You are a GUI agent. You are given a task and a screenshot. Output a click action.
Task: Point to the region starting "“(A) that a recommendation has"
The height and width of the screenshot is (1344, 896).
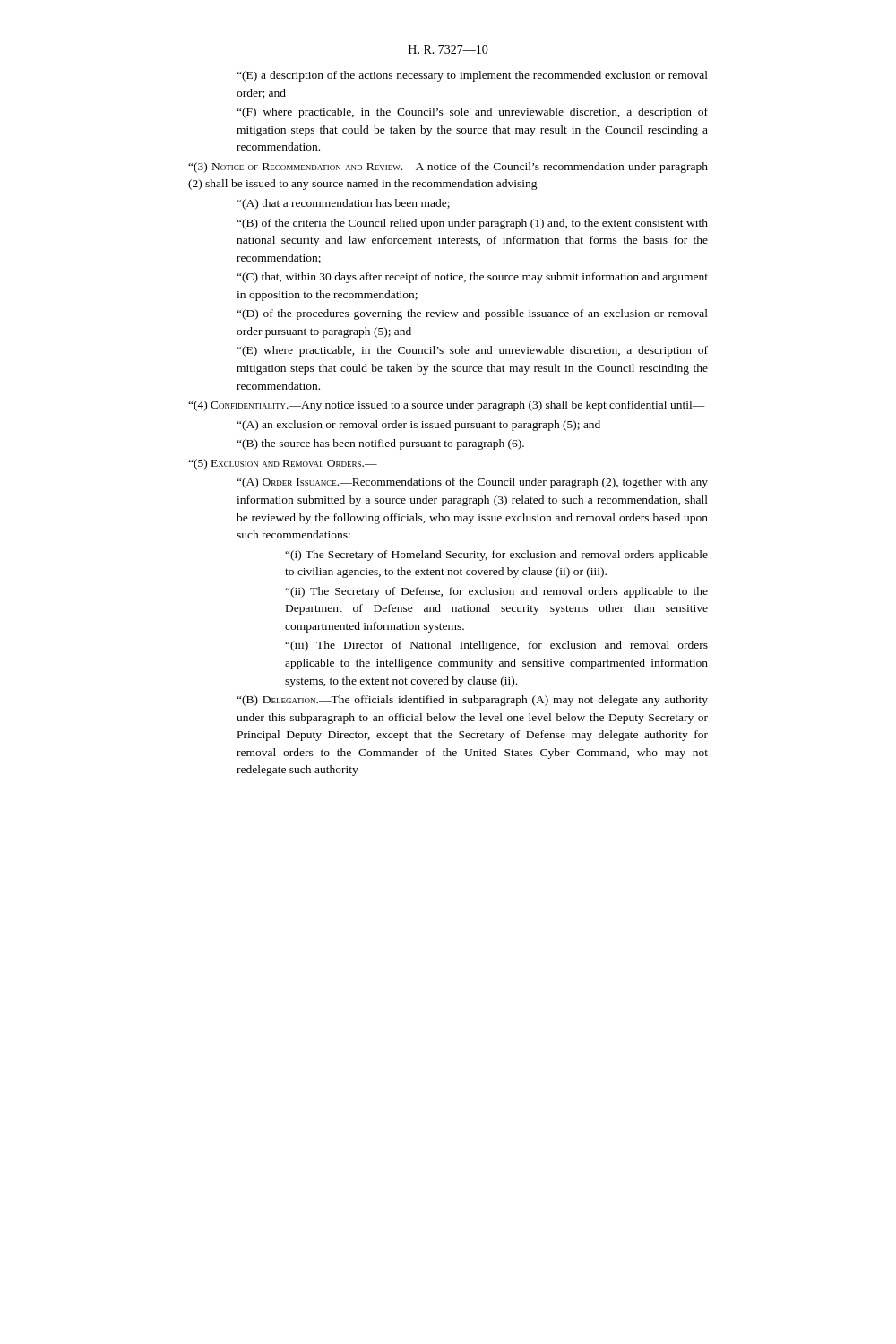click(343, 203)
